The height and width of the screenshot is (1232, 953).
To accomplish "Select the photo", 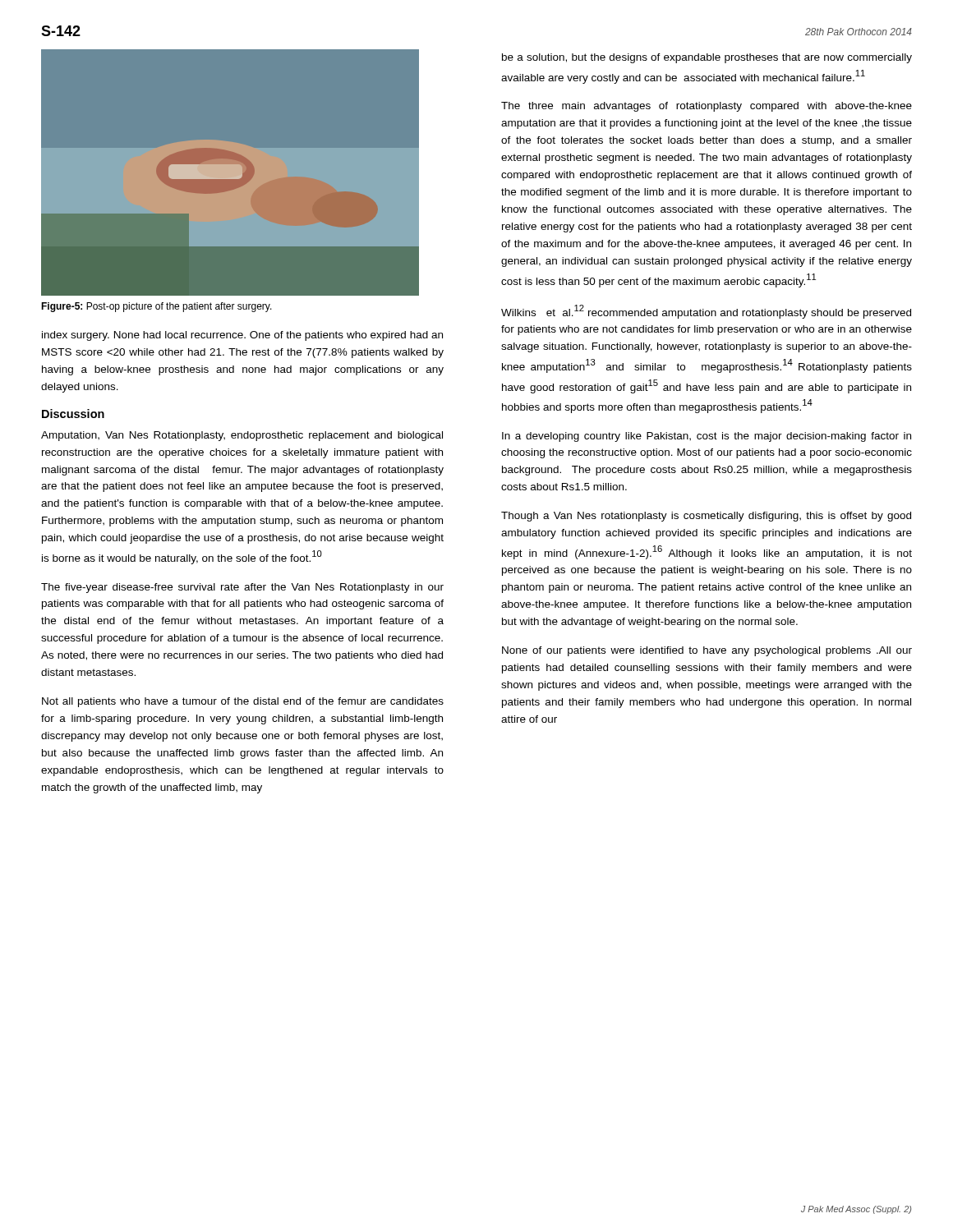I will tap(230, 172).
